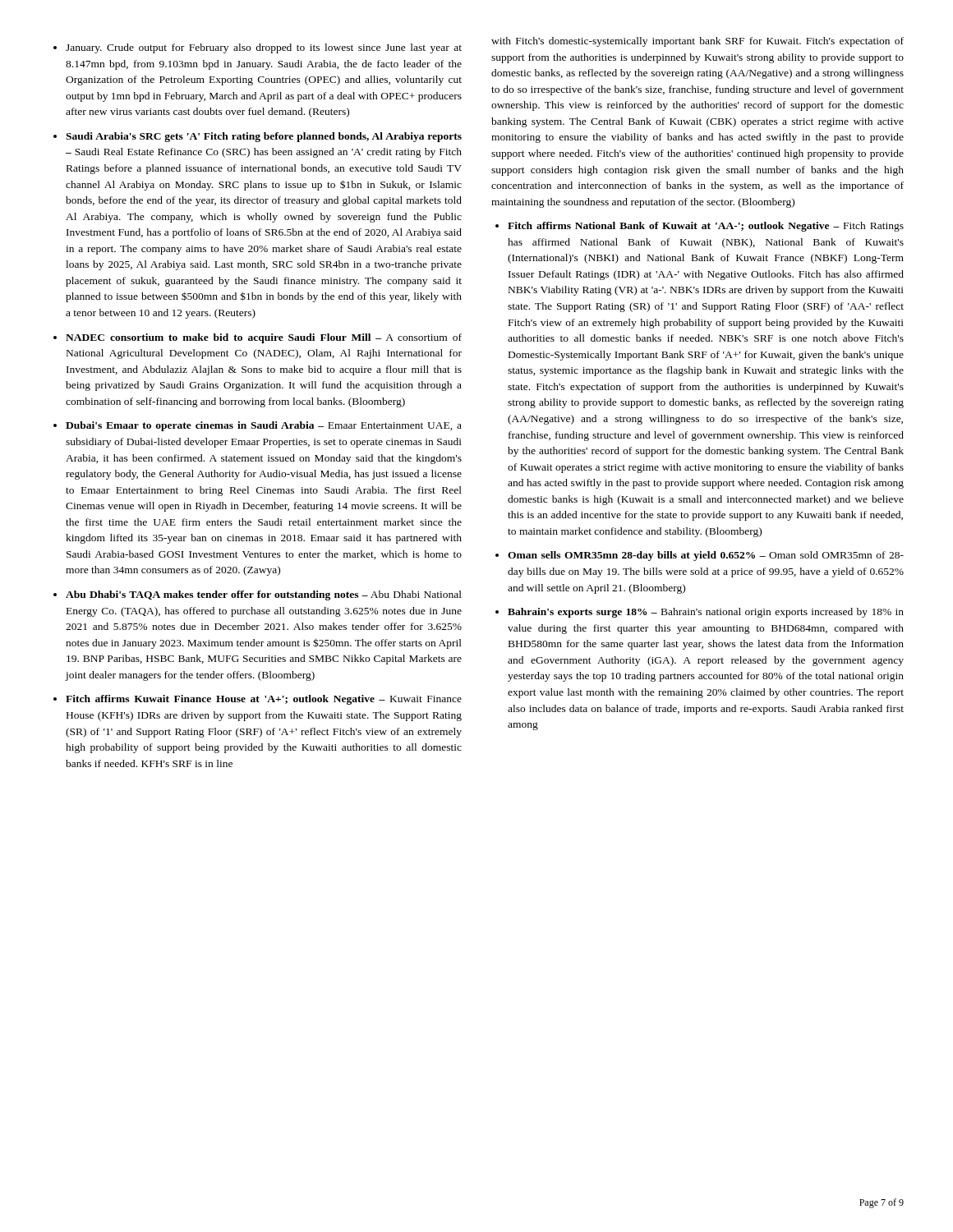
Task: Locate the text starting "Abu Dhabi's TAQA makes tender offer"
Action: coord(264,634)
